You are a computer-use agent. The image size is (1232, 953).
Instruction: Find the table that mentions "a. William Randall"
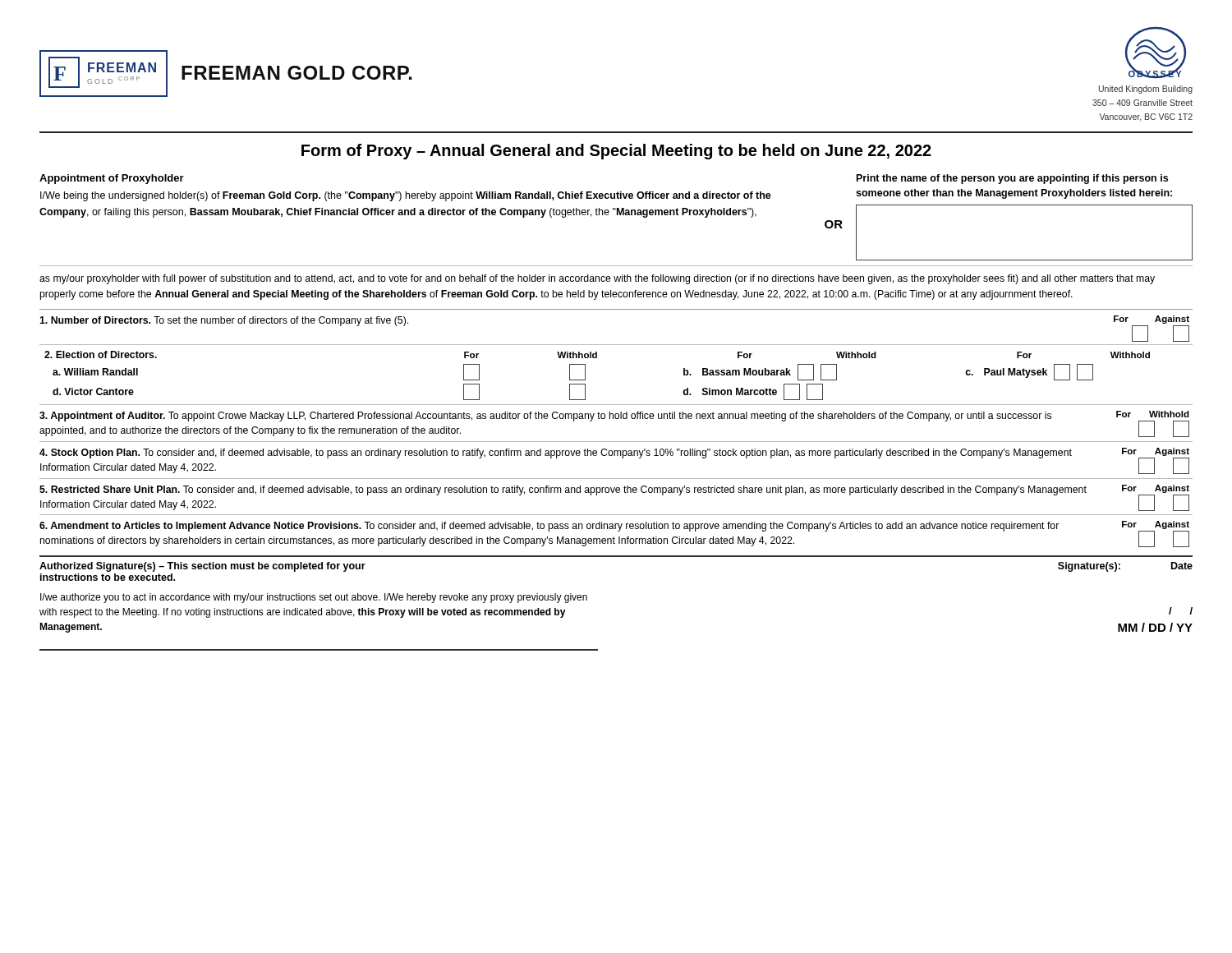coord(616,375)
